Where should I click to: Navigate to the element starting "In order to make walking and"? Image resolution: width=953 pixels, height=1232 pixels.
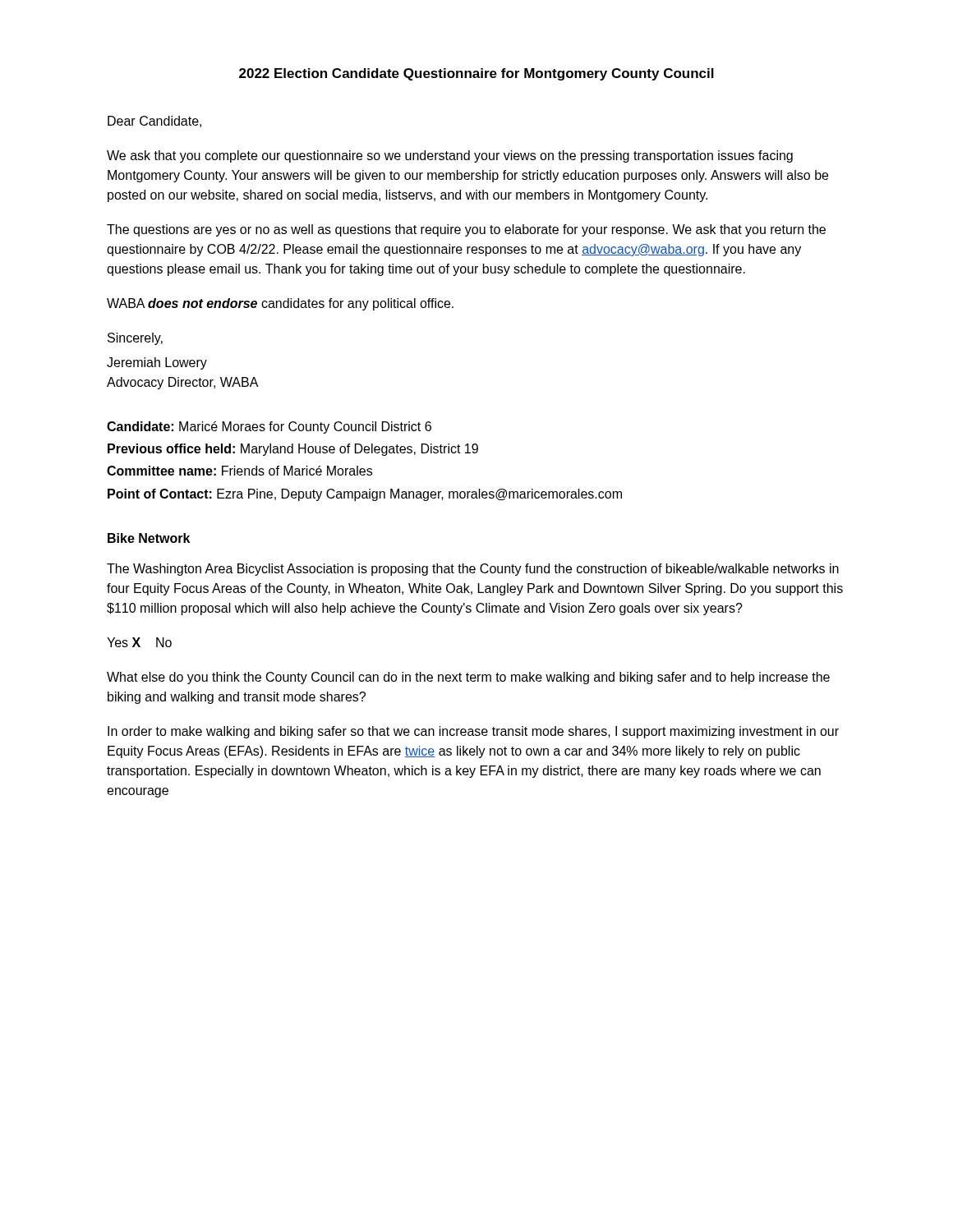[x=473, y=761]
